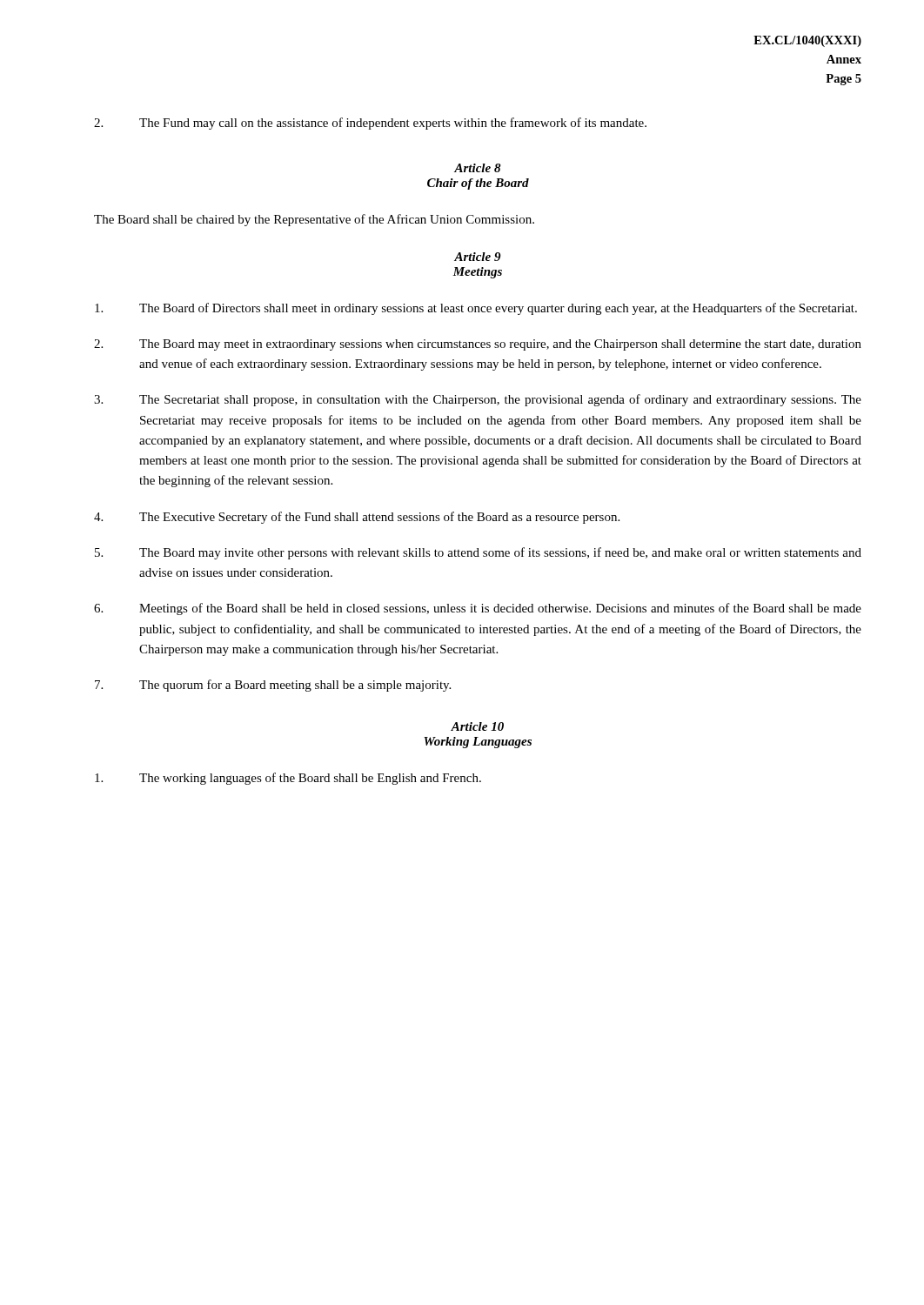Find the passage starting "6. Meetings of"
The image size is (924, 1305).
click(478, 629)
